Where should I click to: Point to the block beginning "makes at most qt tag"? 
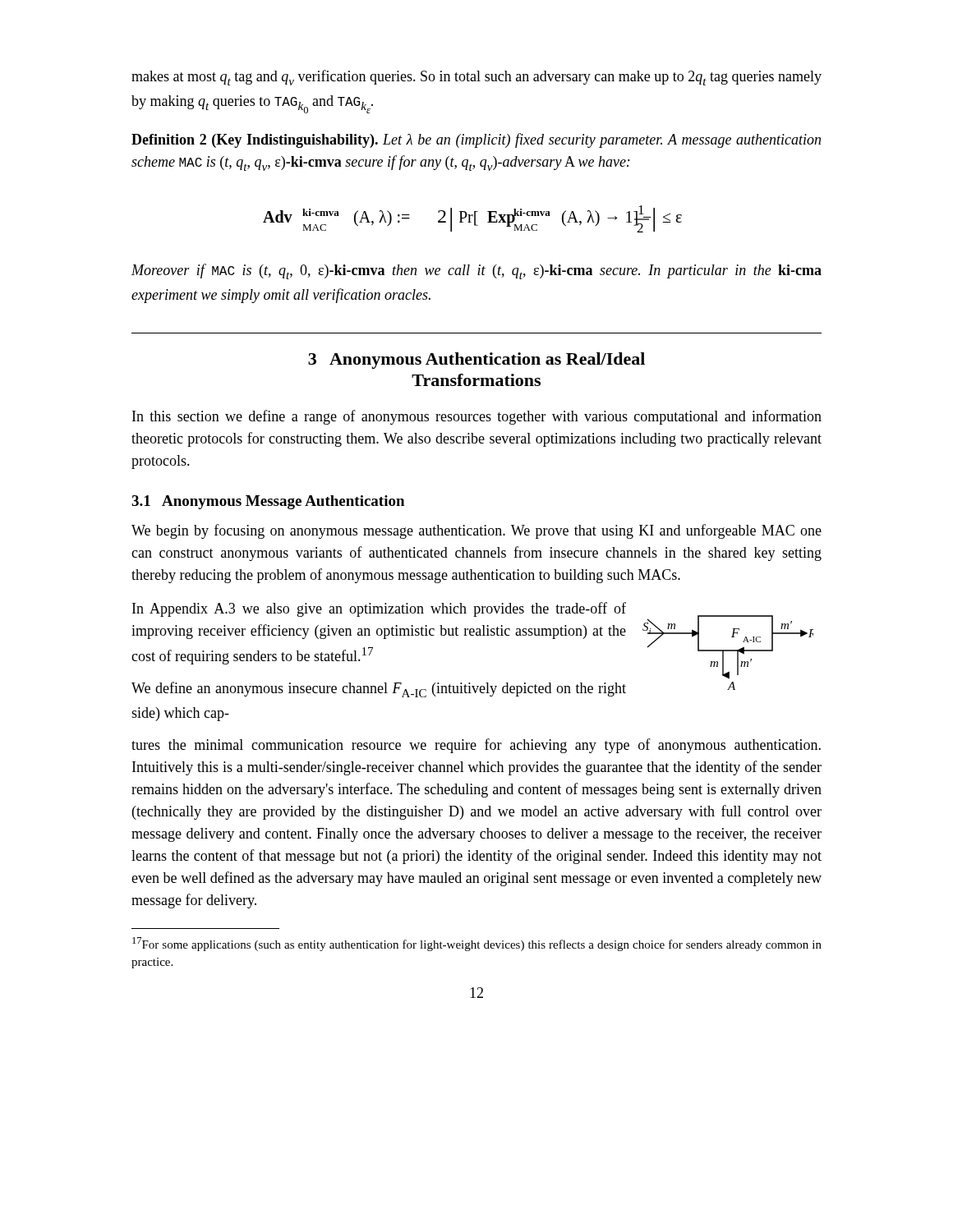click(476, 92)
